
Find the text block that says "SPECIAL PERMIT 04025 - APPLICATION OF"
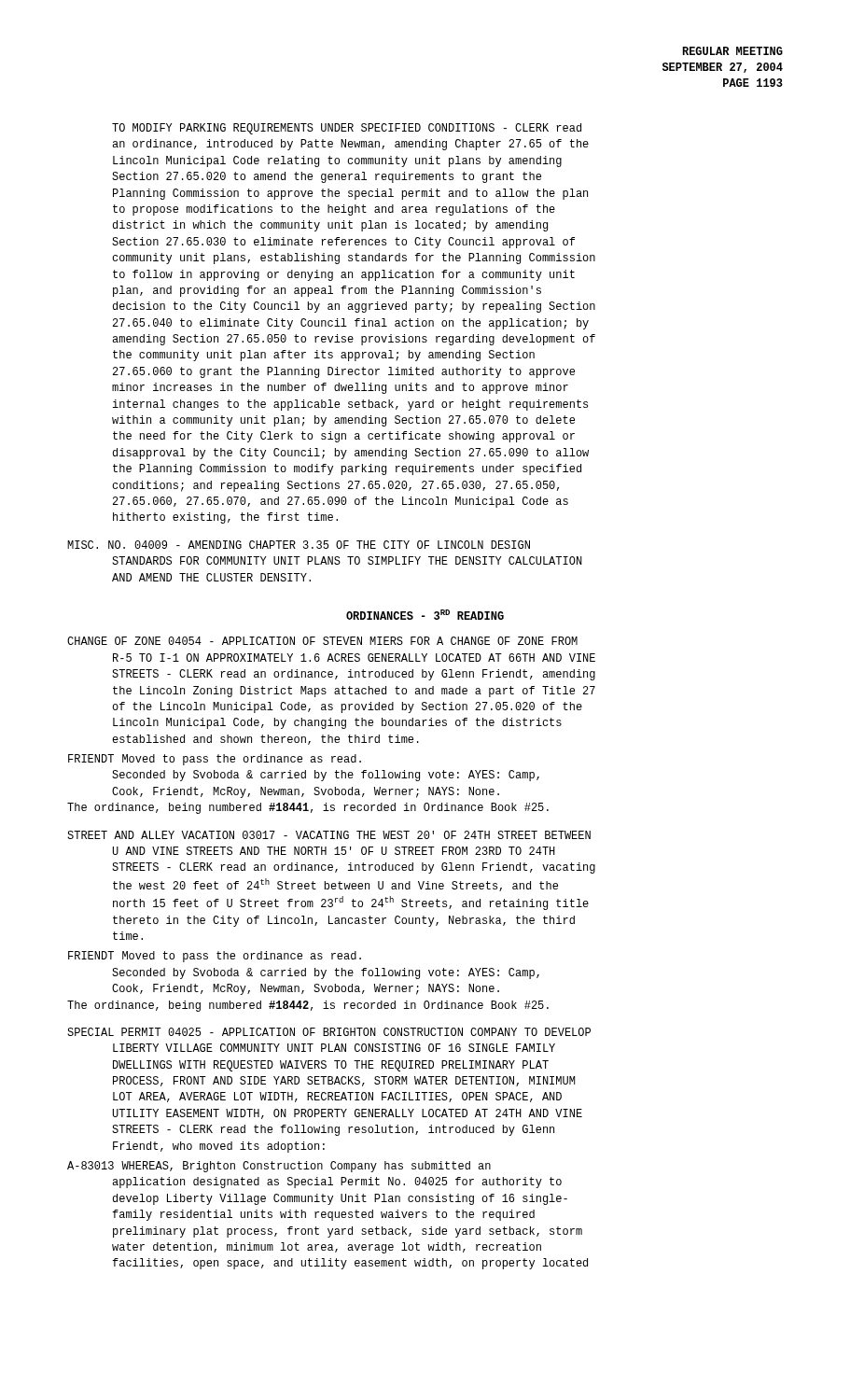coord(329,1090)
